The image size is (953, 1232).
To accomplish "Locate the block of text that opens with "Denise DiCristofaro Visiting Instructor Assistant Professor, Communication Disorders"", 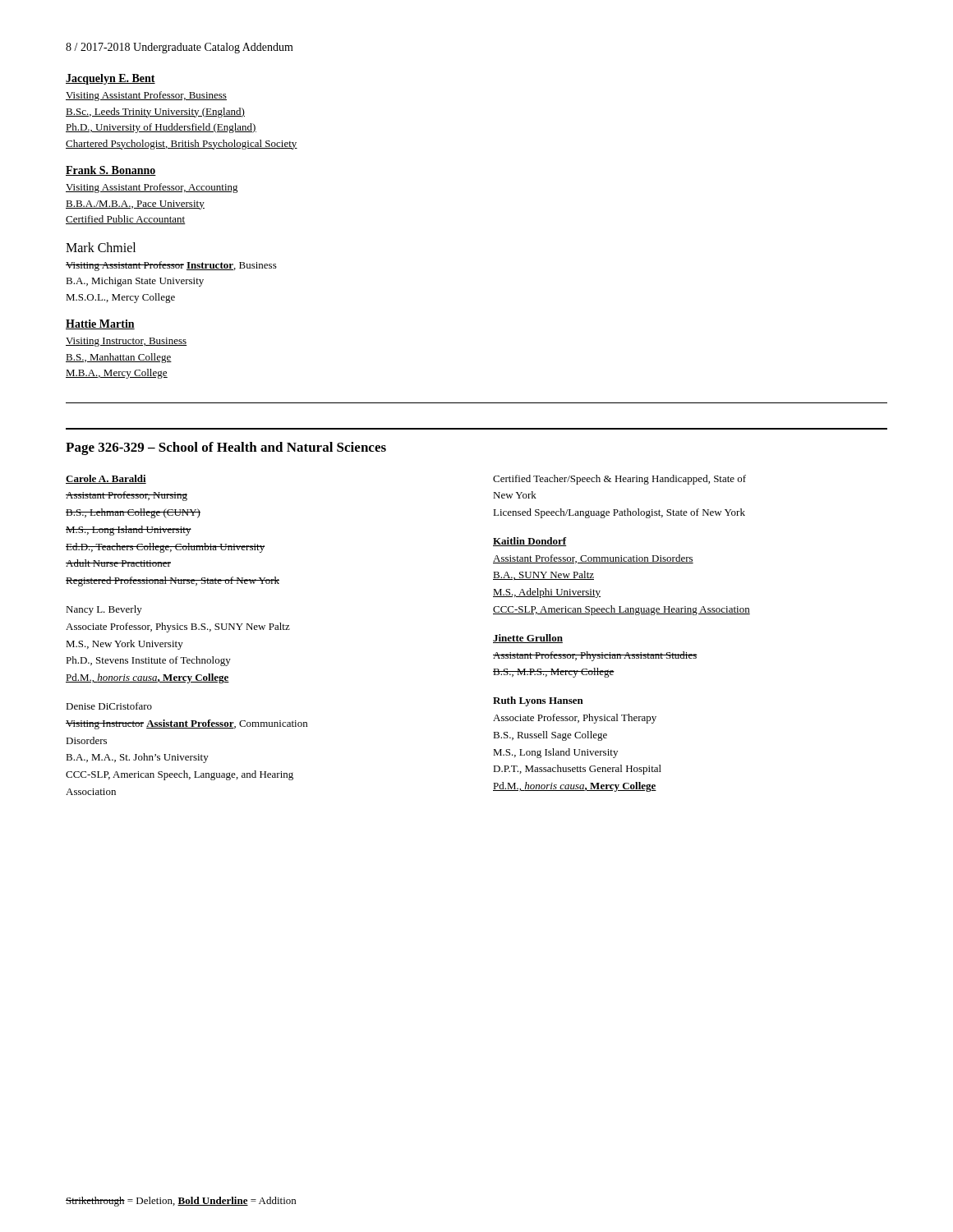I will click(x=187, y=749).
